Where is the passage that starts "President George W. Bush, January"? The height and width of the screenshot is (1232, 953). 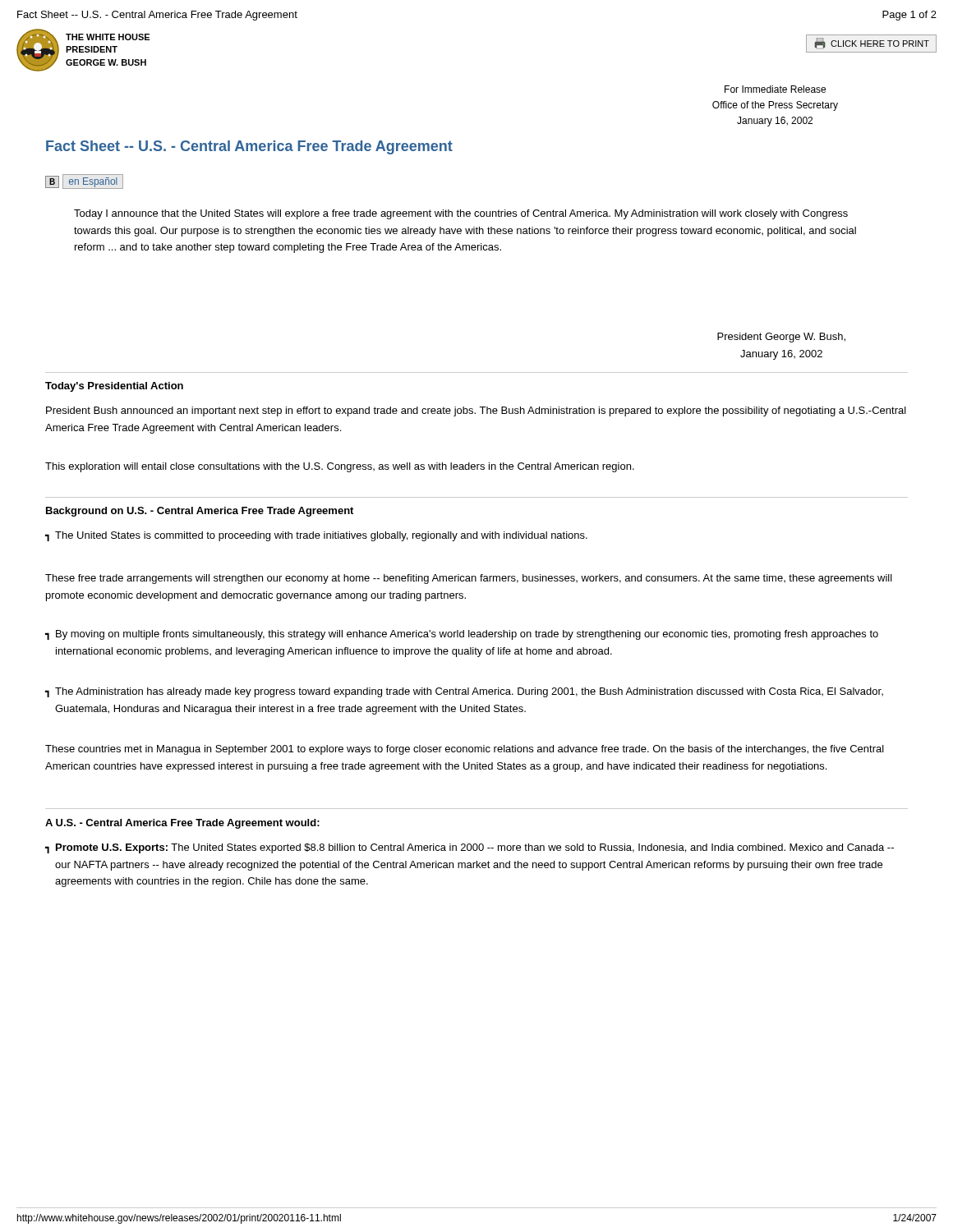click(781, 345)
